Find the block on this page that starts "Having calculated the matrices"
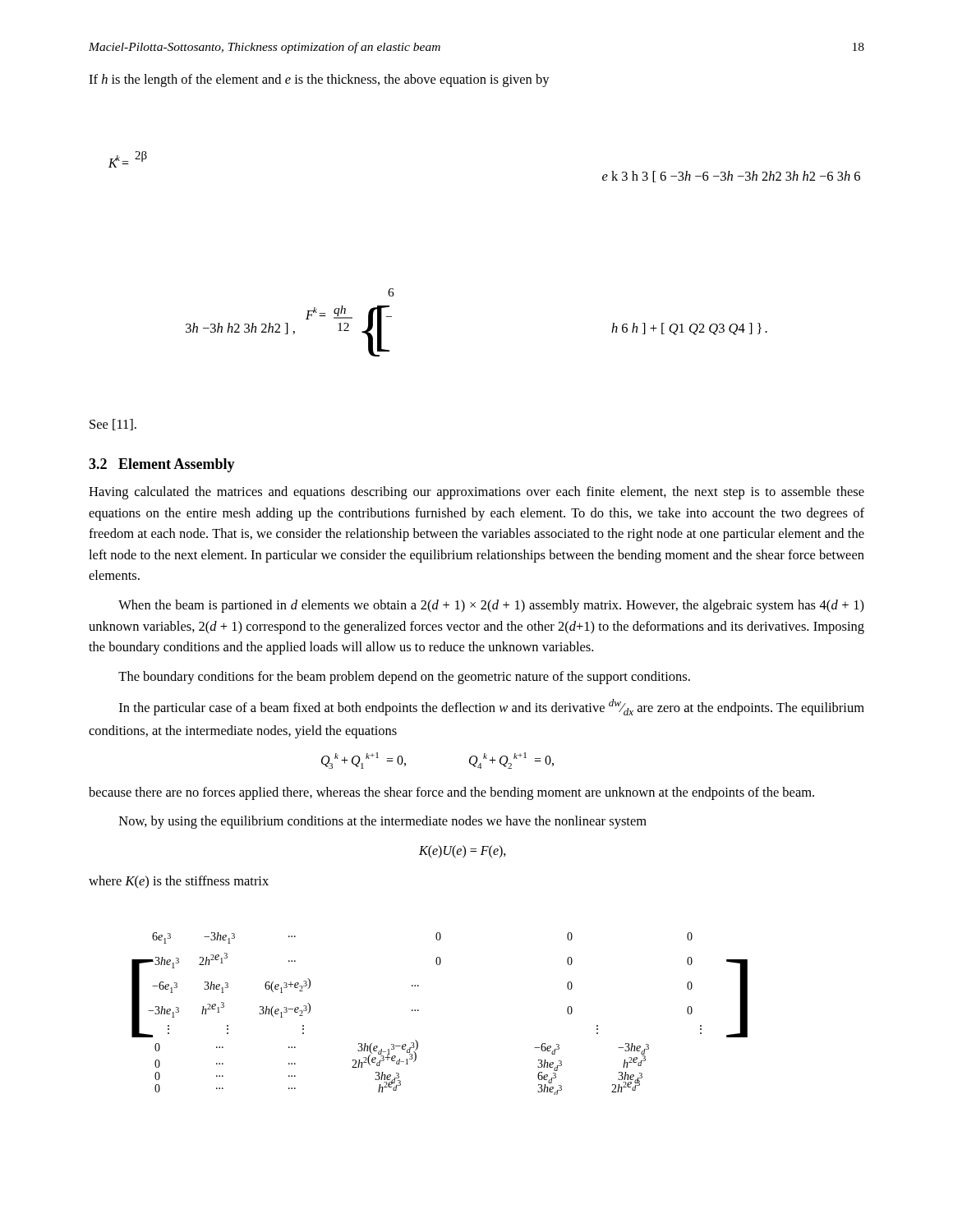 [476, 534]
